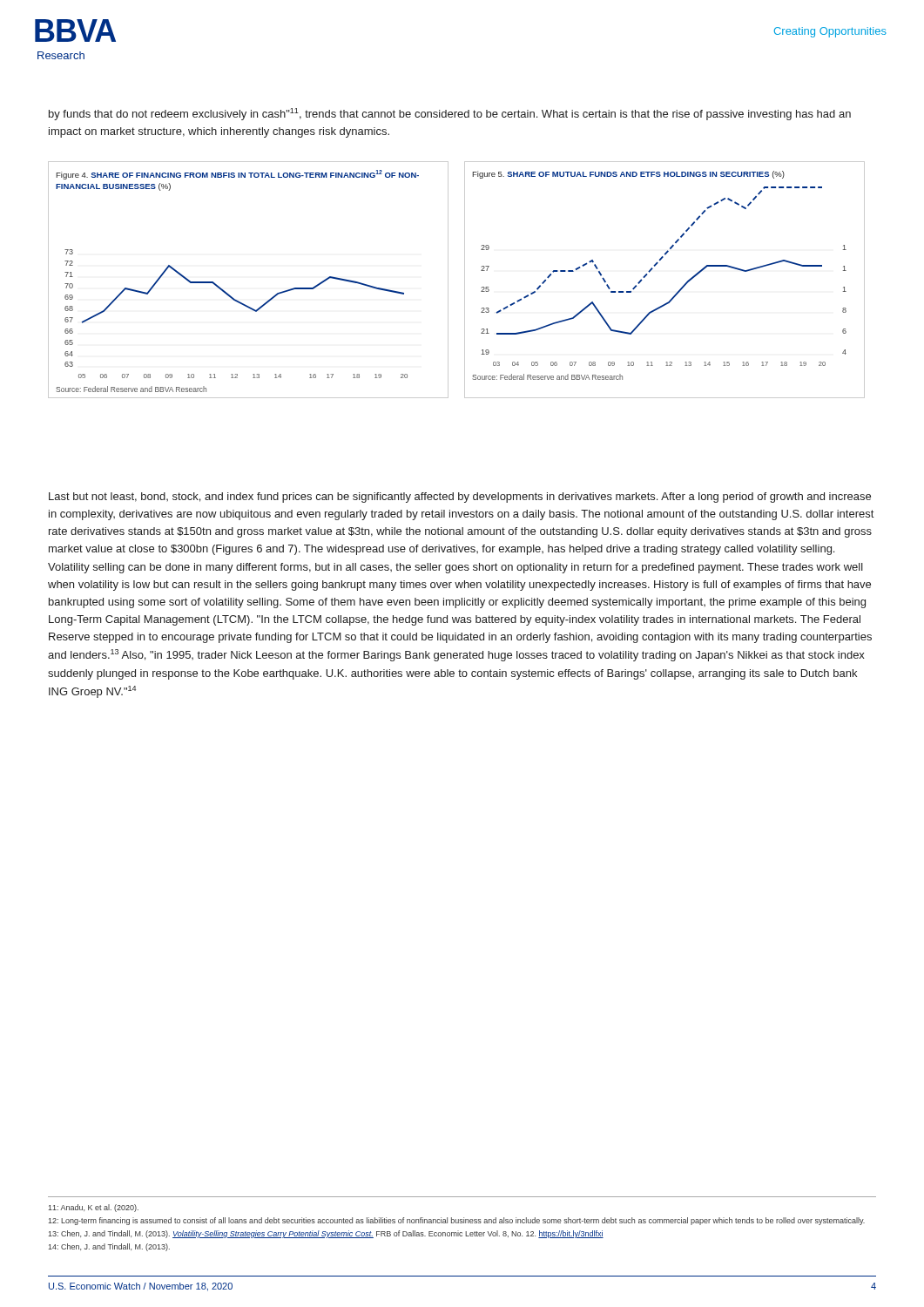
Task: Select the text block containing "by funds that do"
Action: [x=450, y=122]
